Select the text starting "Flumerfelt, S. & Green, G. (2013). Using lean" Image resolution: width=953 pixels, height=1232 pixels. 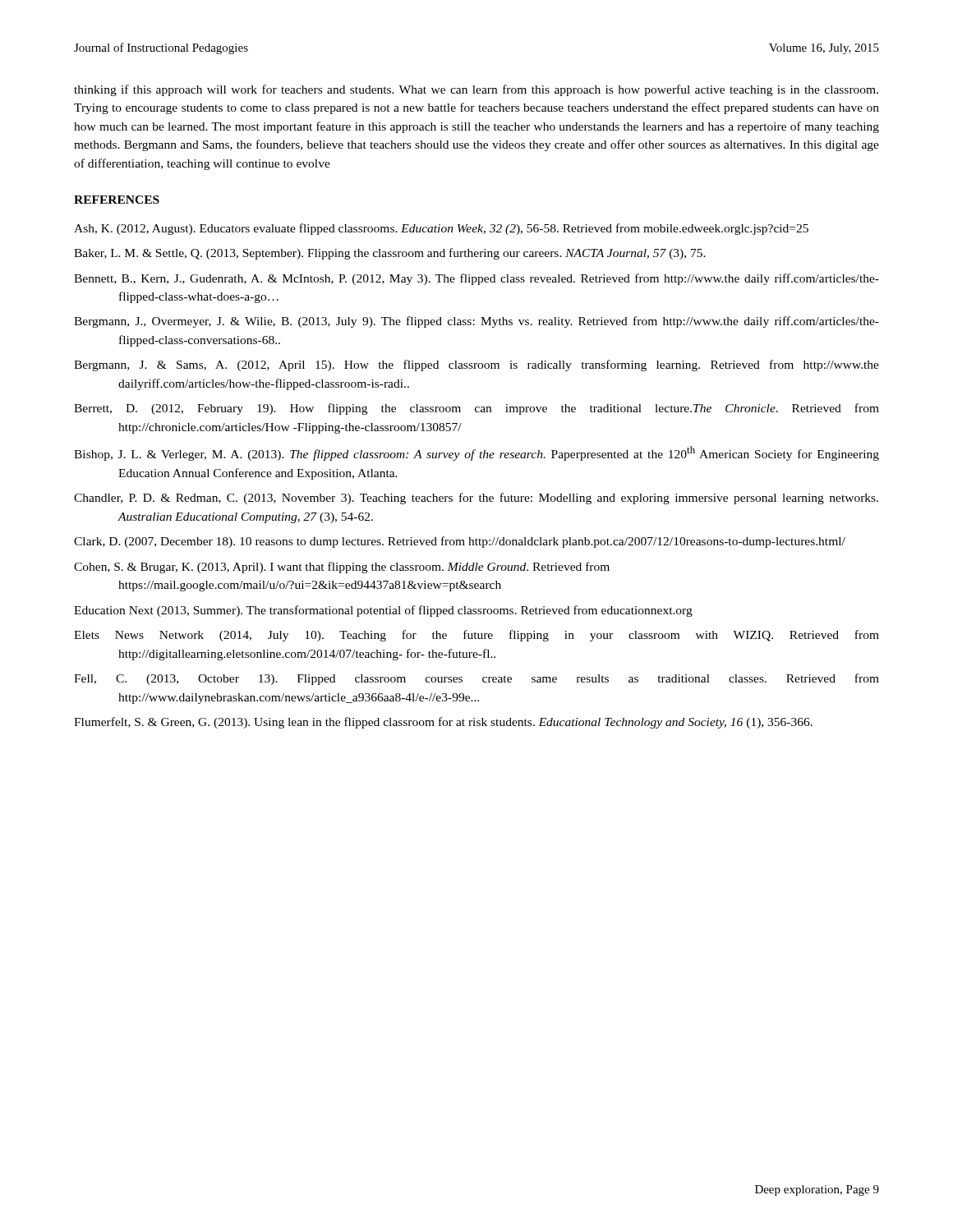click(443, 722)
